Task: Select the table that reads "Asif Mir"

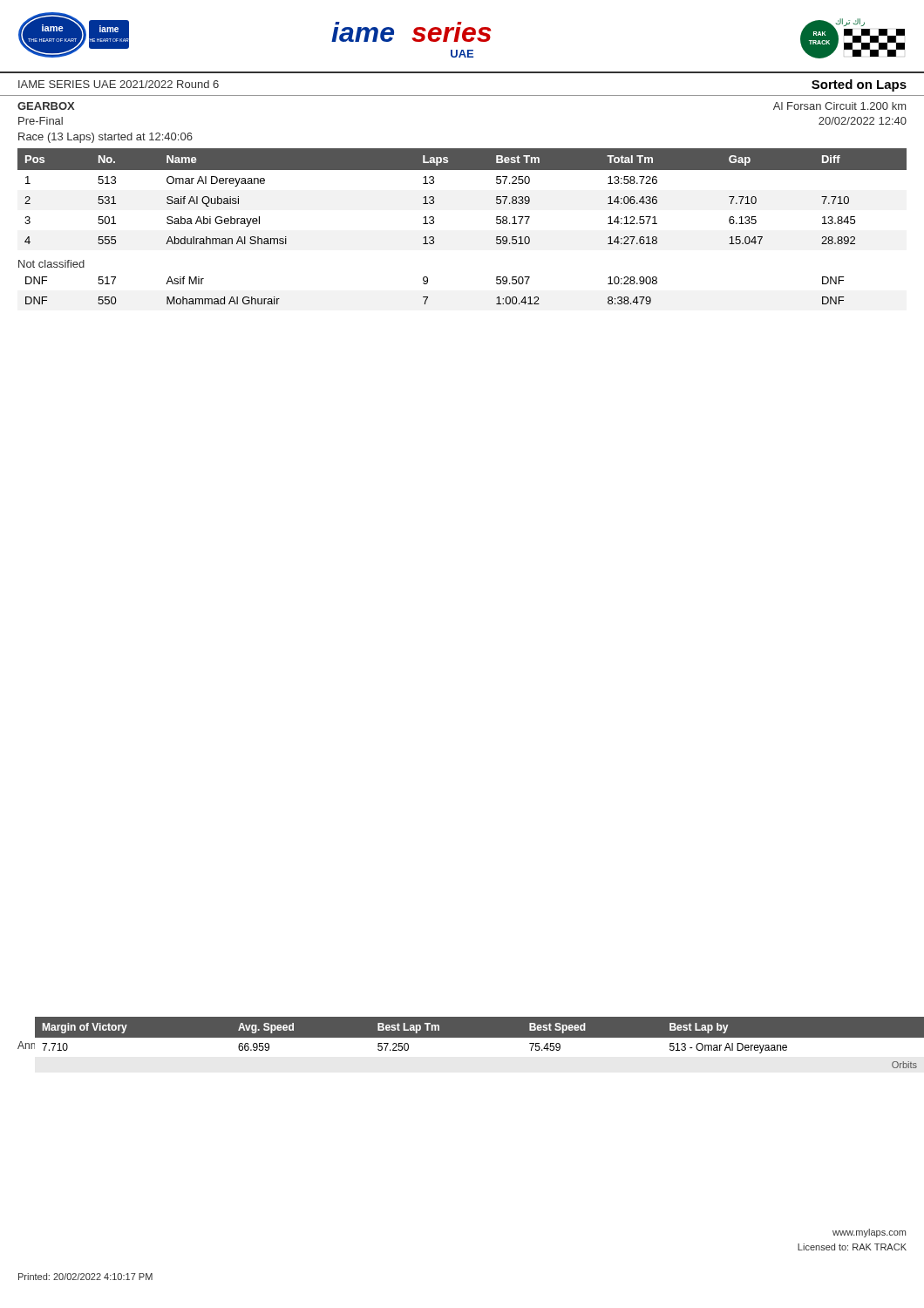Action: coord(462,290)
